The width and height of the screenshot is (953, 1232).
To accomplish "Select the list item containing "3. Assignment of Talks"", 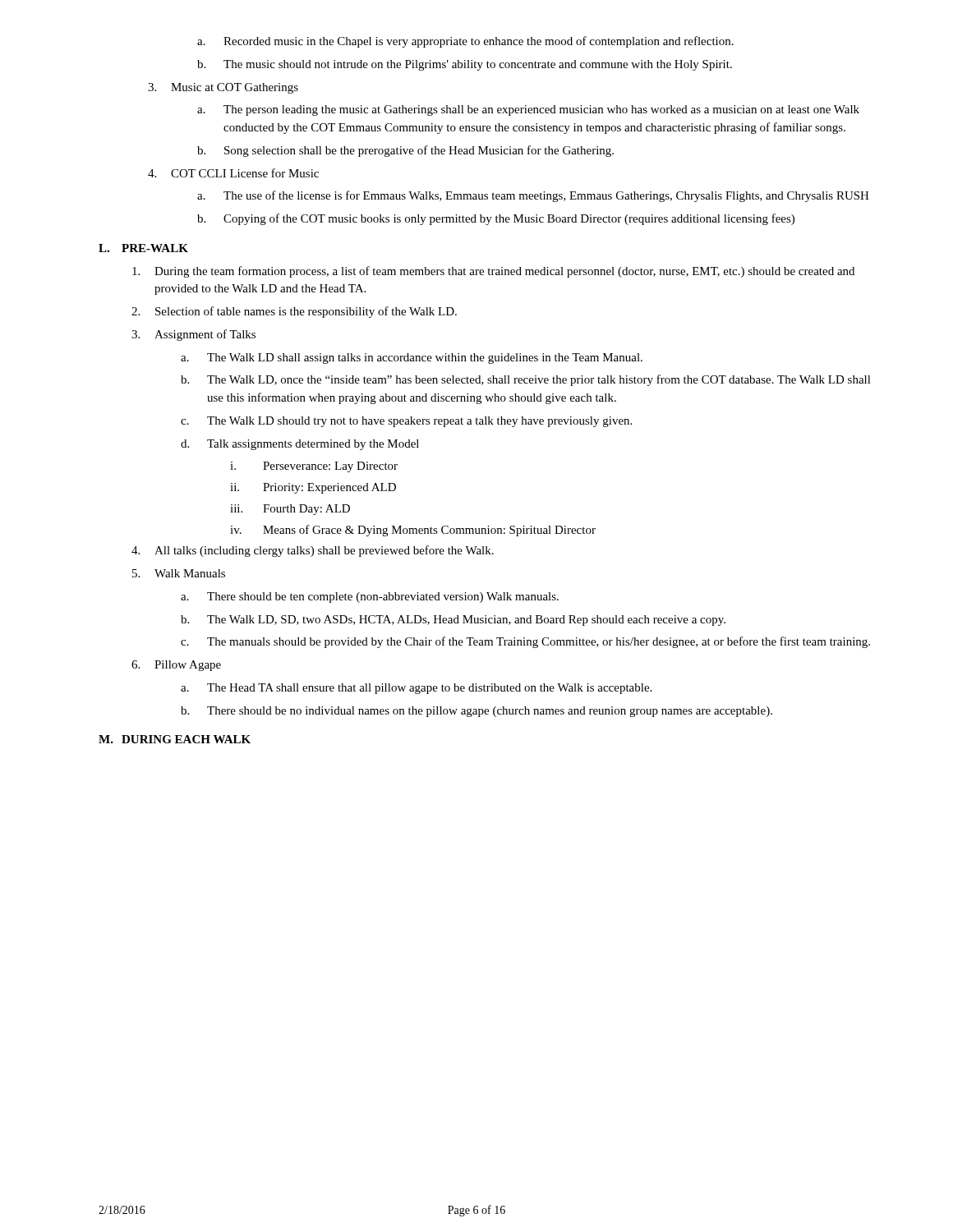I will tap(194, 335).
